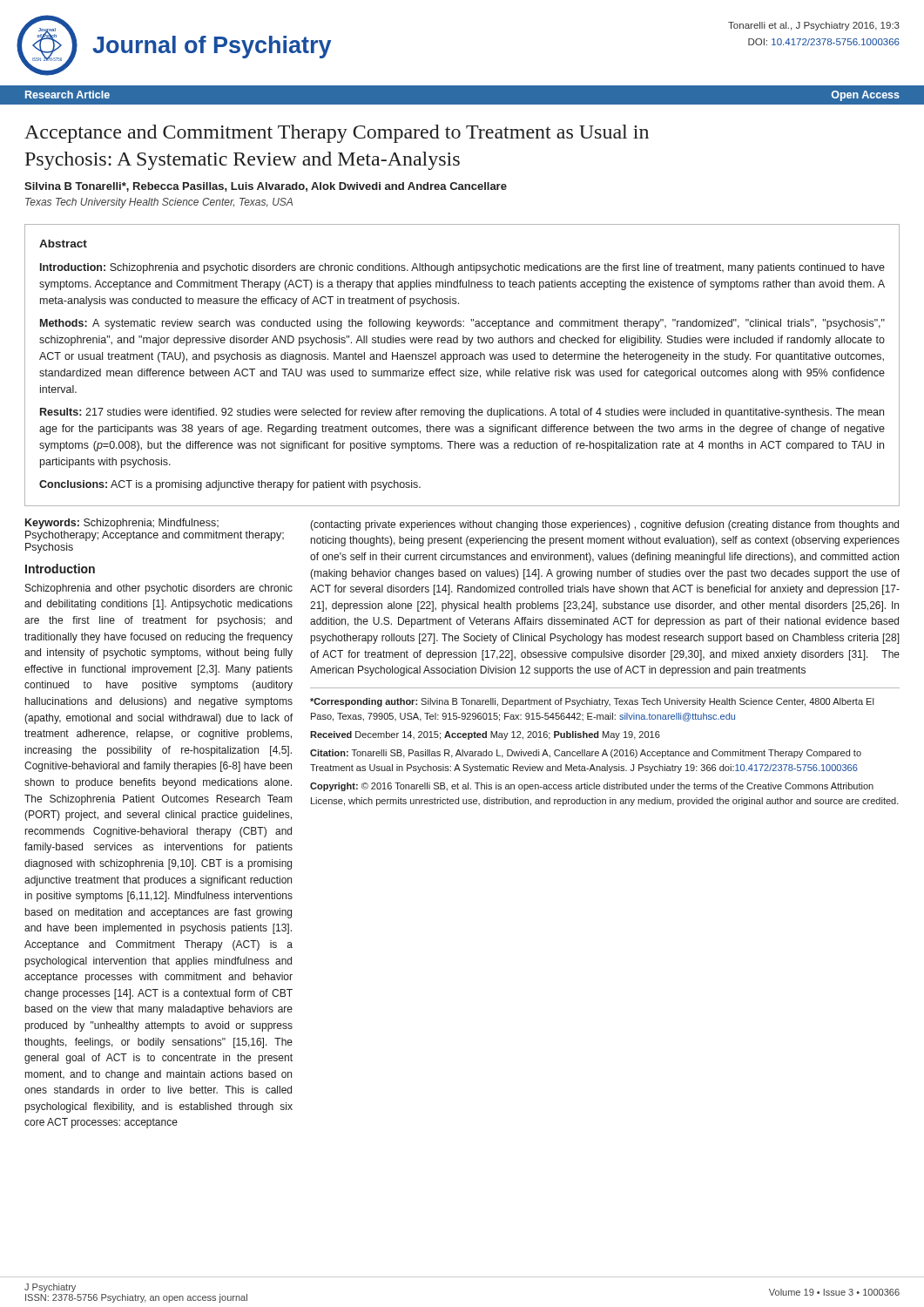Point to the region starting "Received December 14, 2015; Accepted May 12,"
This screenshot has width=924, height=1307.
pos(485,734)
